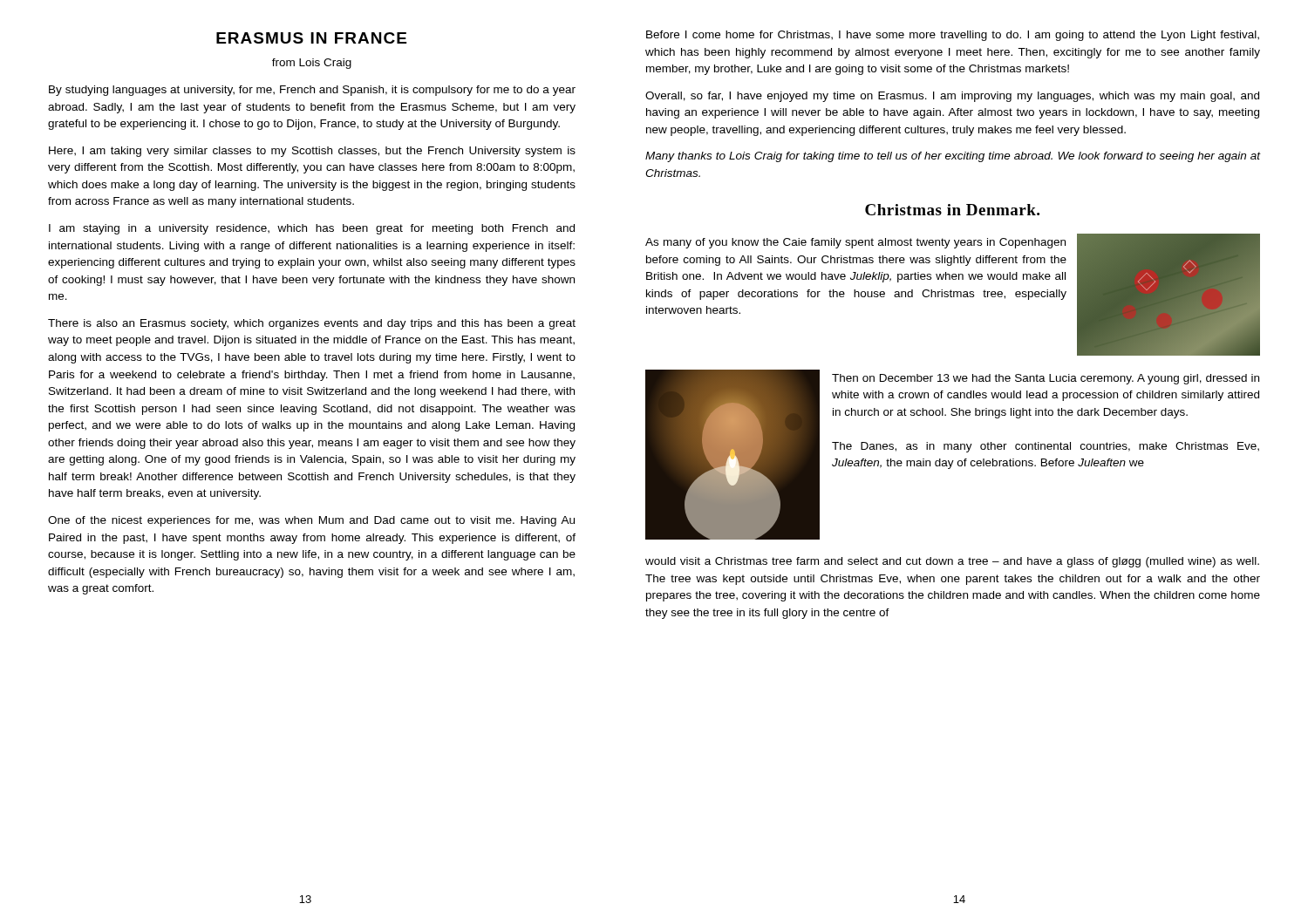Screen dimensions: 924x1308
Task: Select the block starting "Overall, so far, I"
Action: [x=953, y=112]
